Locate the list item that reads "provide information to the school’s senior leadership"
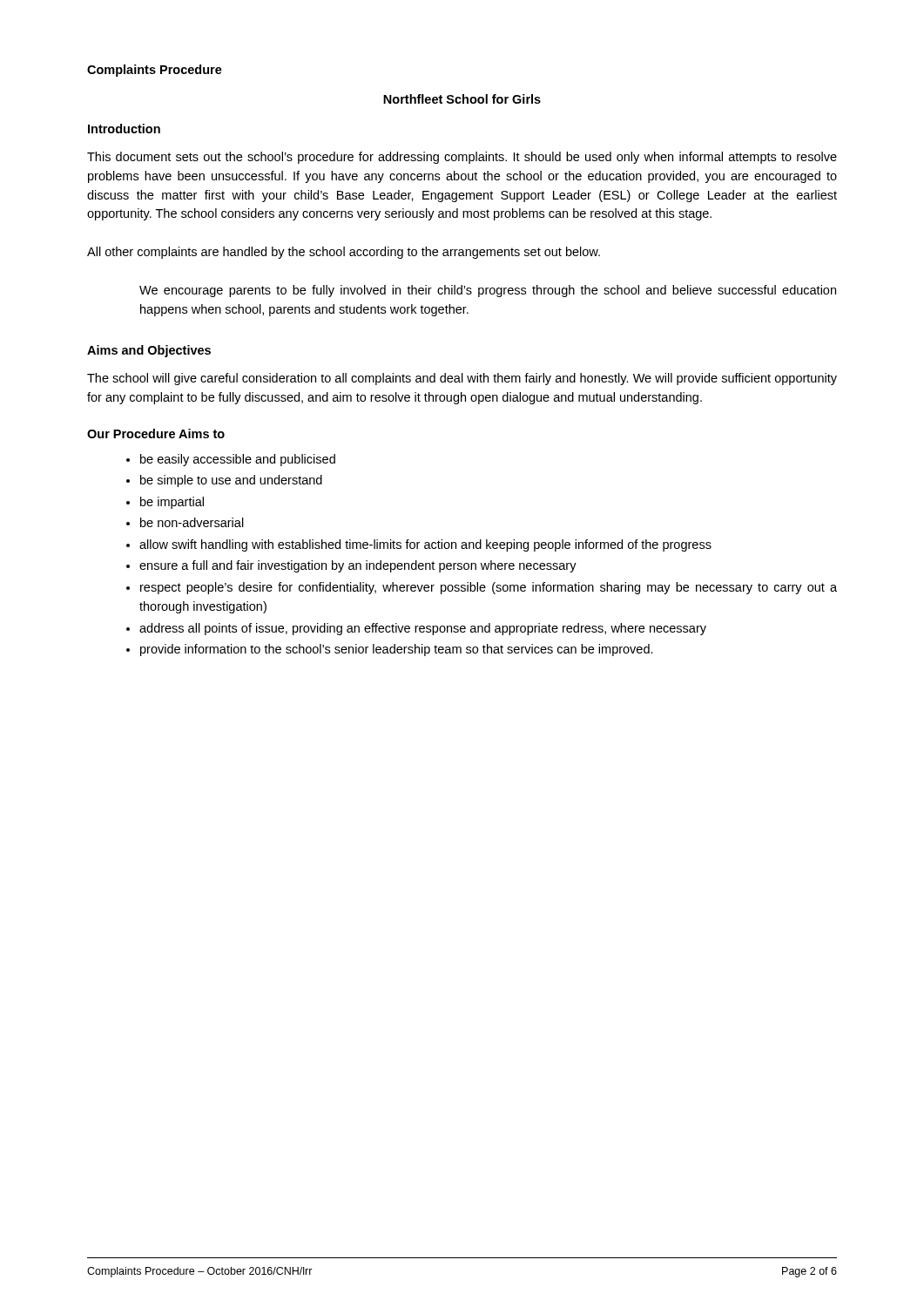This screenshot has width=924, height=1307. [396, 649]
